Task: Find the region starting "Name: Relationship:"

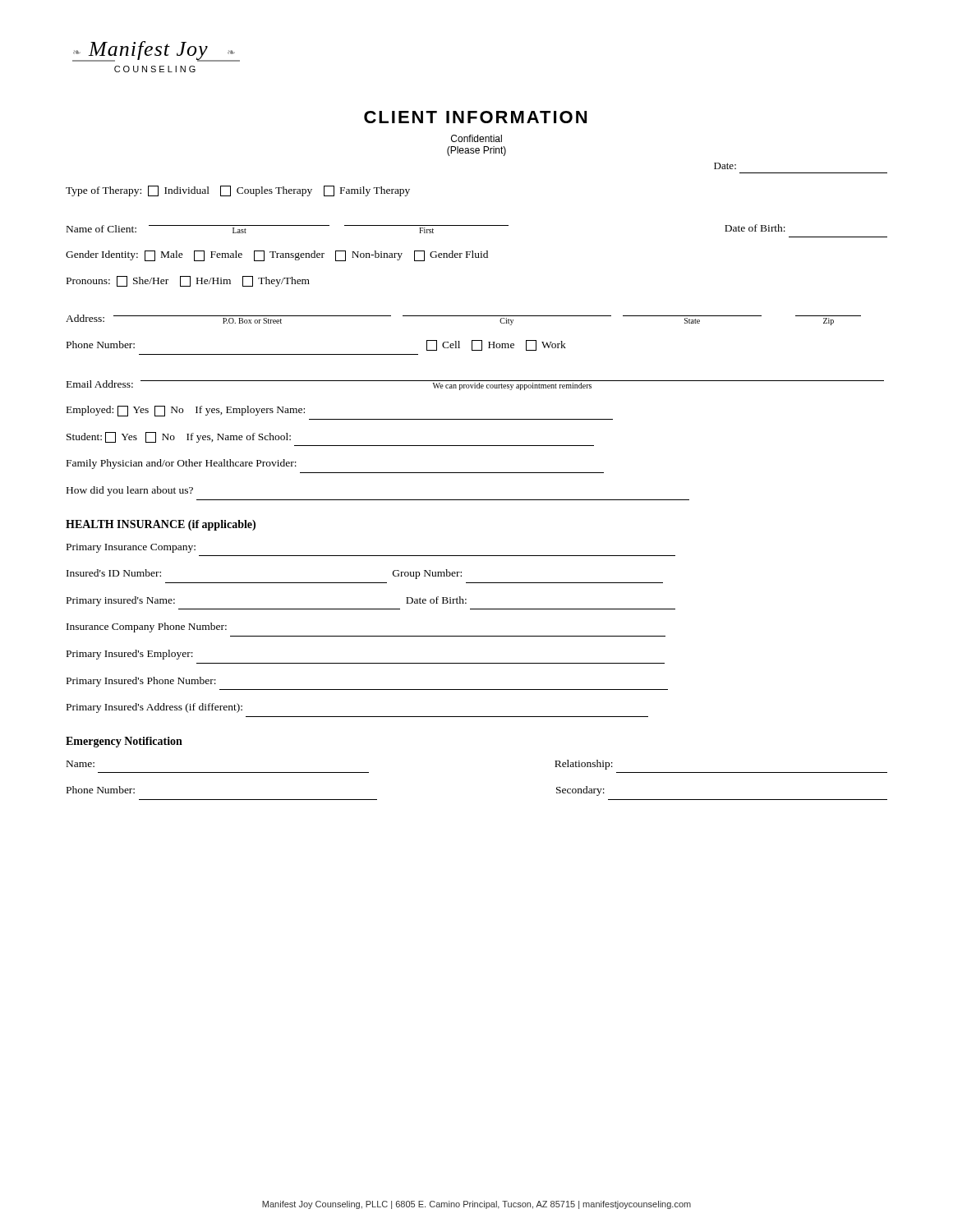Action: point(83,764)
